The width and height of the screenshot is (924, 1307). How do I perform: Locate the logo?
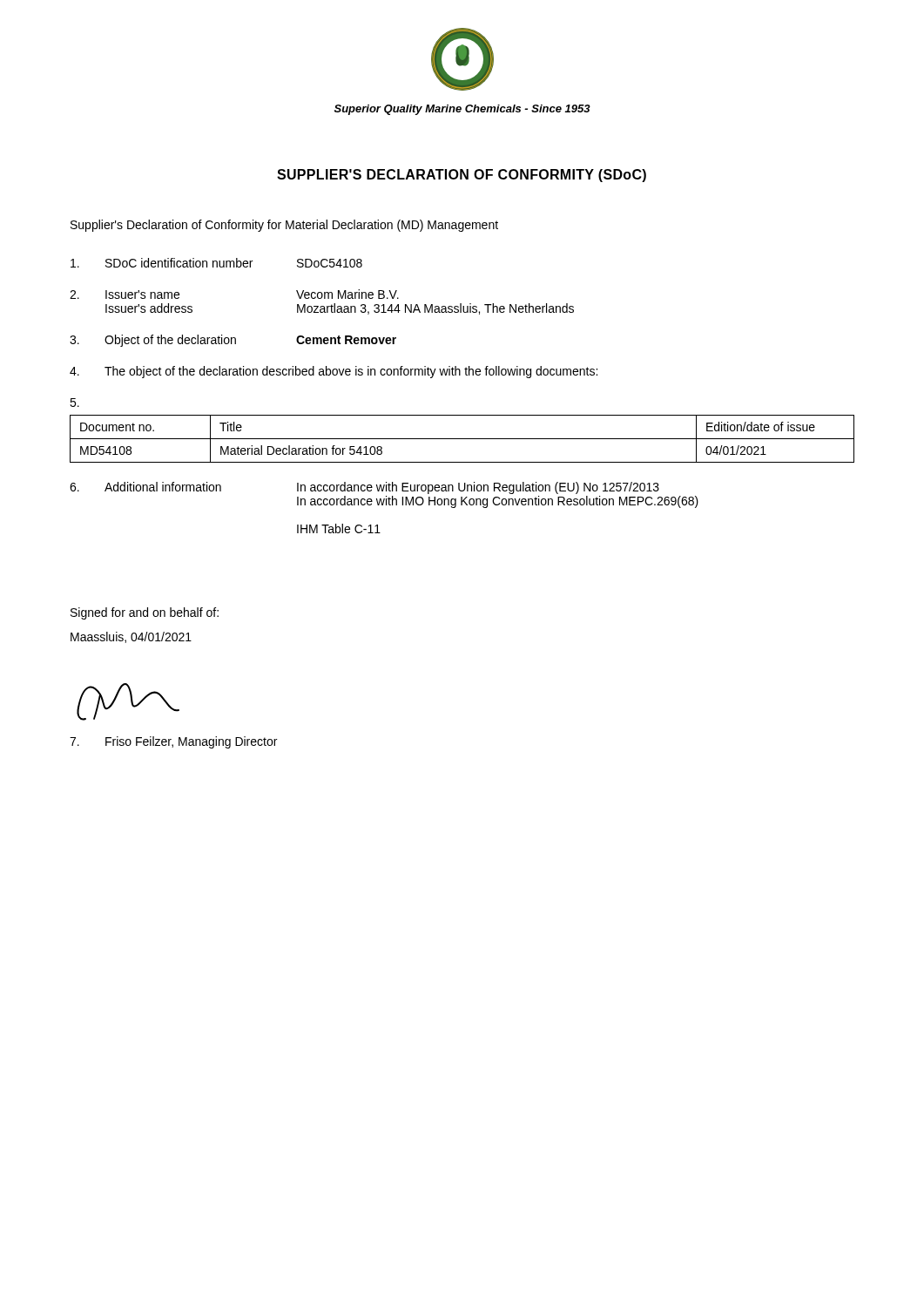[x=462, y=49]
